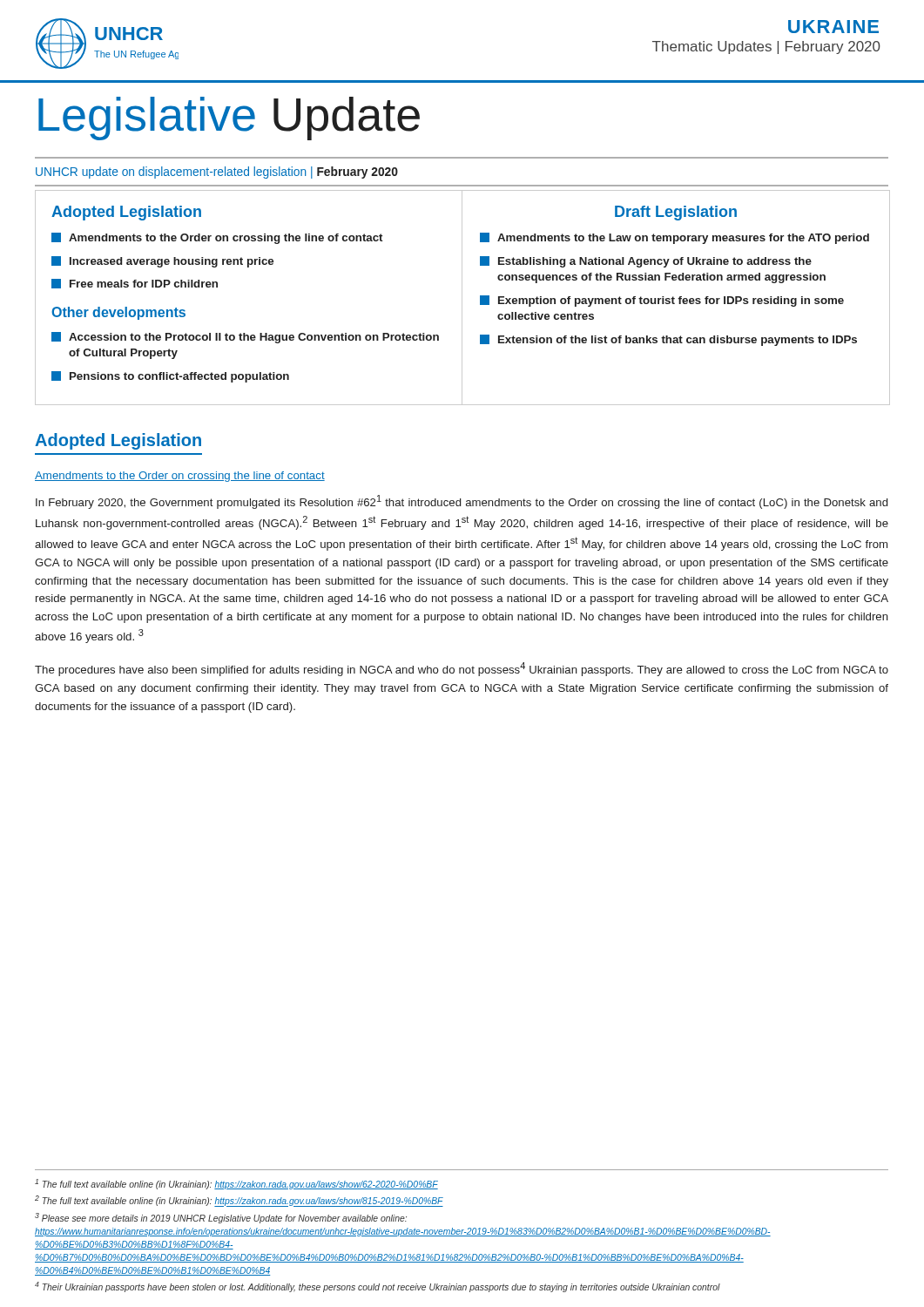Select the logo

coord(107,44)
